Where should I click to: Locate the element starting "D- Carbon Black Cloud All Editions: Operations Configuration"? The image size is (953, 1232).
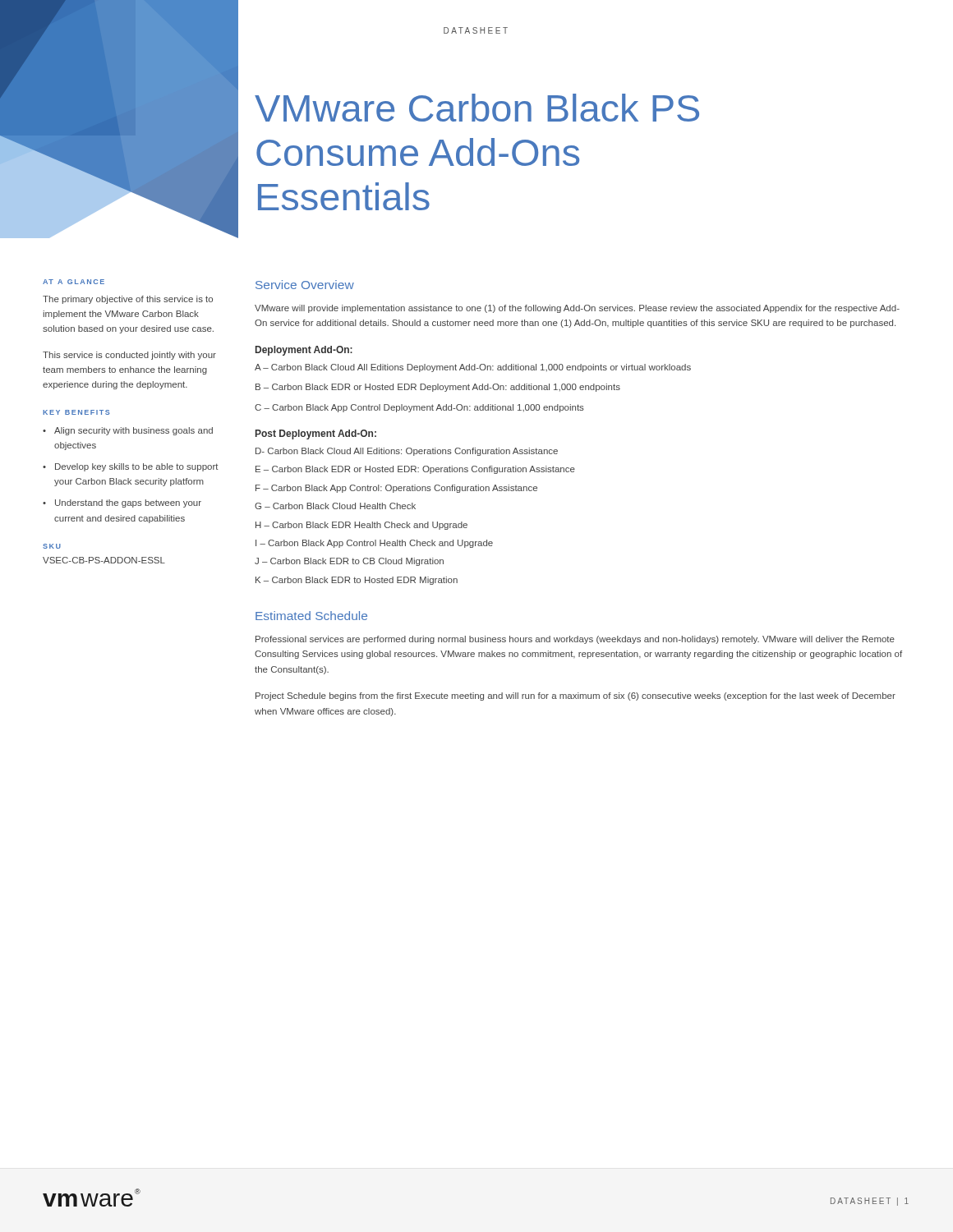point(406,451)
